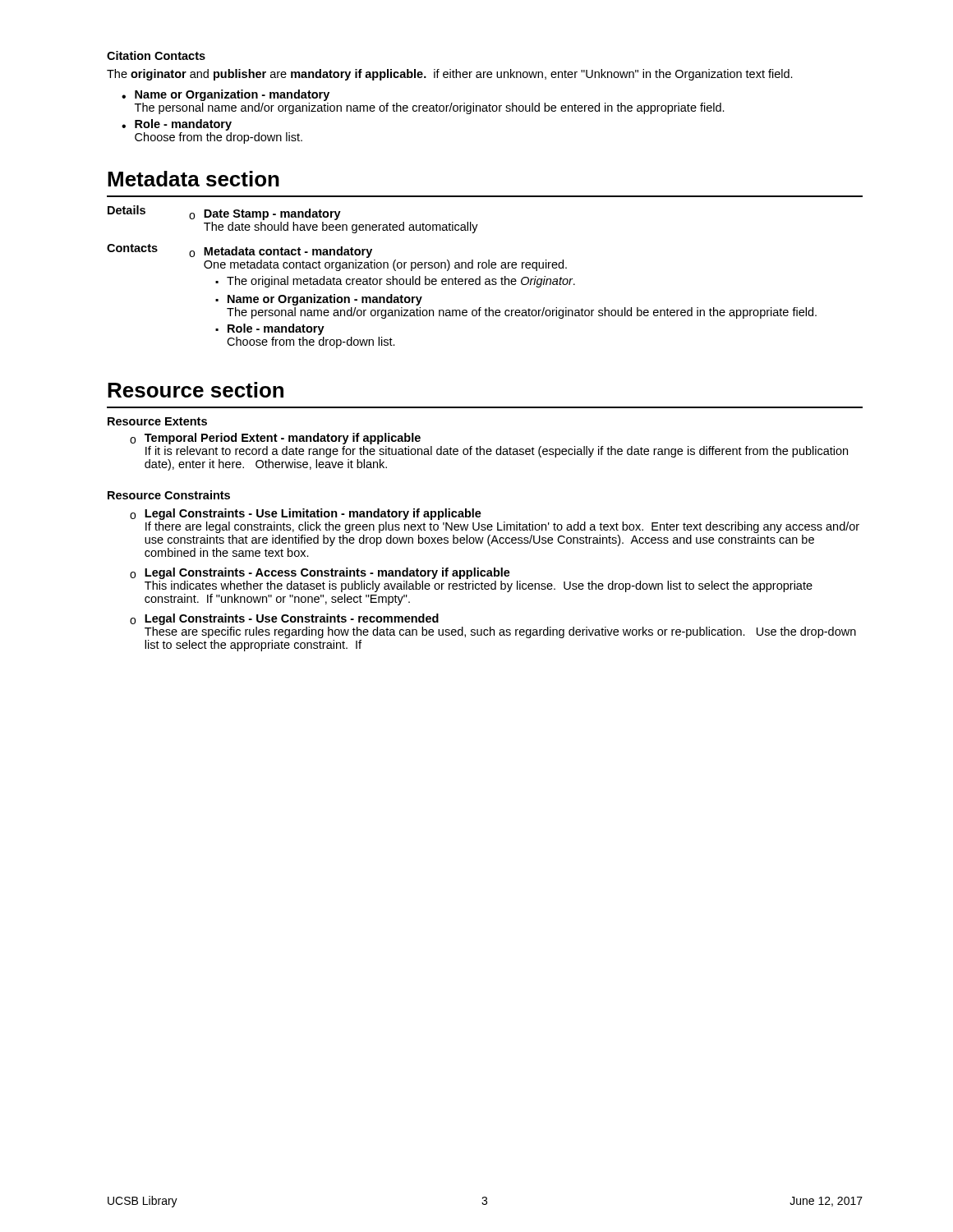Locate the text block starting "The originator and publisher are"

450,74
